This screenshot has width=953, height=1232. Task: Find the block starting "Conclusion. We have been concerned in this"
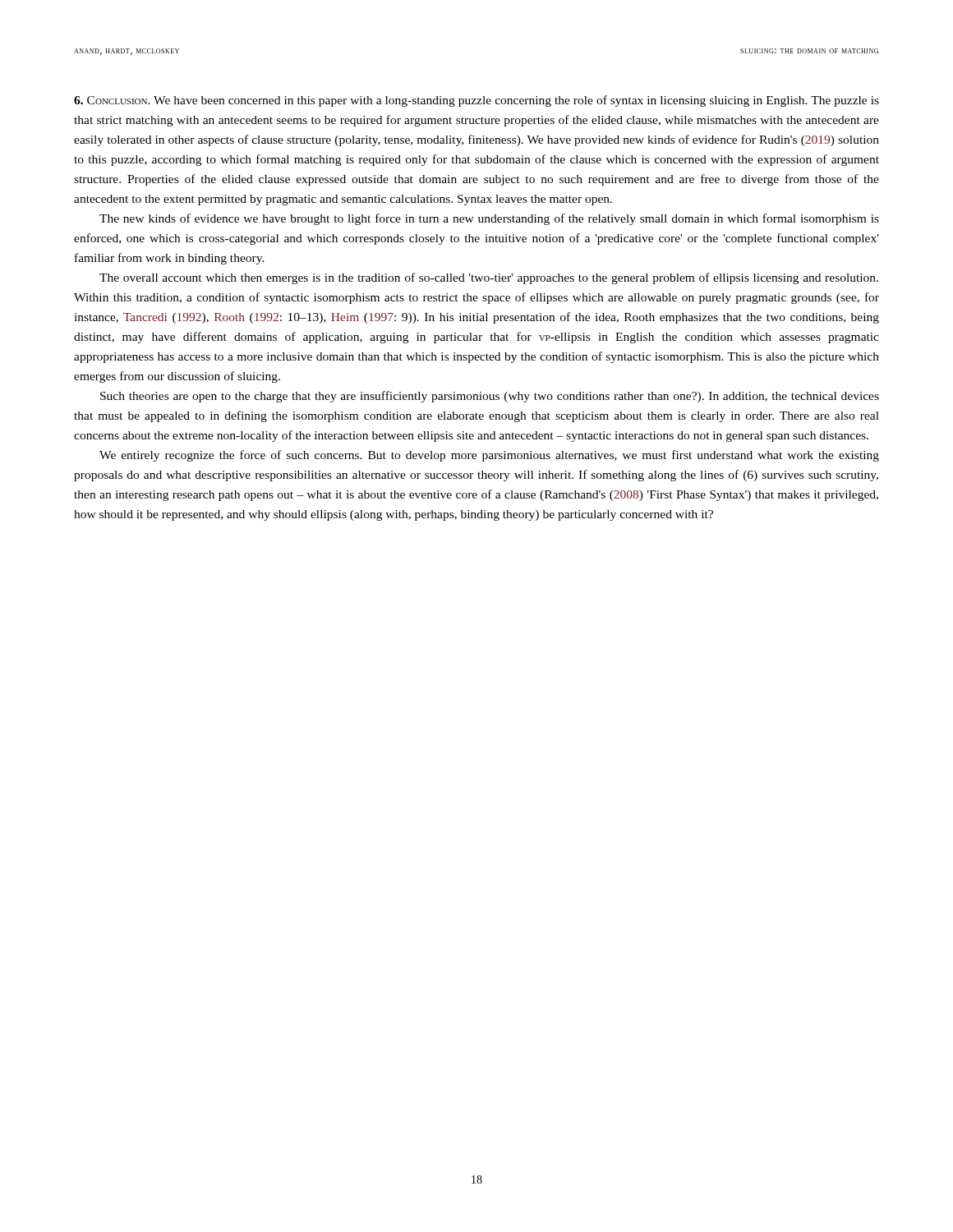[476, 307]
